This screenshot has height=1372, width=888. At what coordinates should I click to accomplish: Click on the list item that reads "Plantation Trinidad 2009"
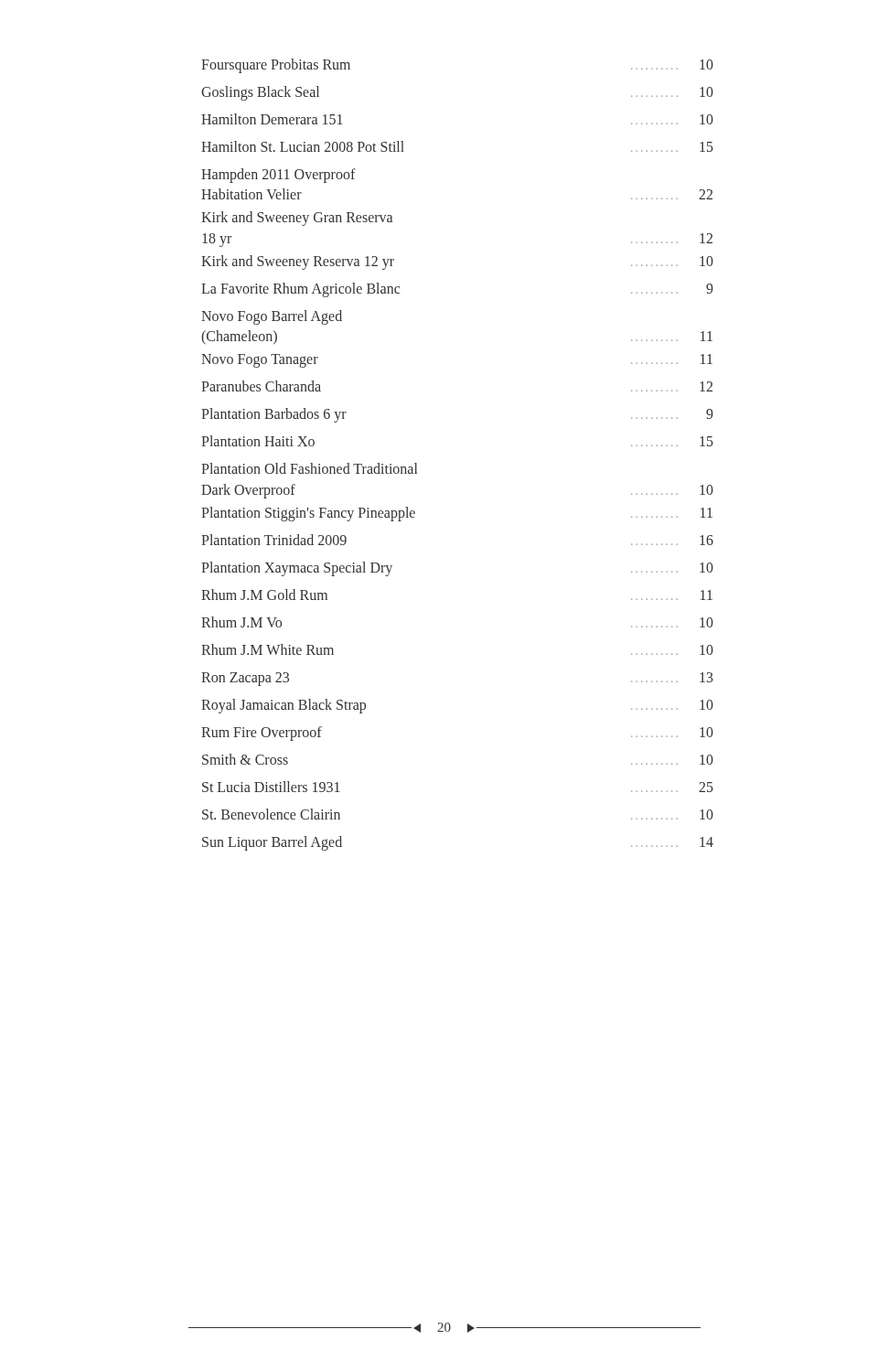(x=268, y=539)
